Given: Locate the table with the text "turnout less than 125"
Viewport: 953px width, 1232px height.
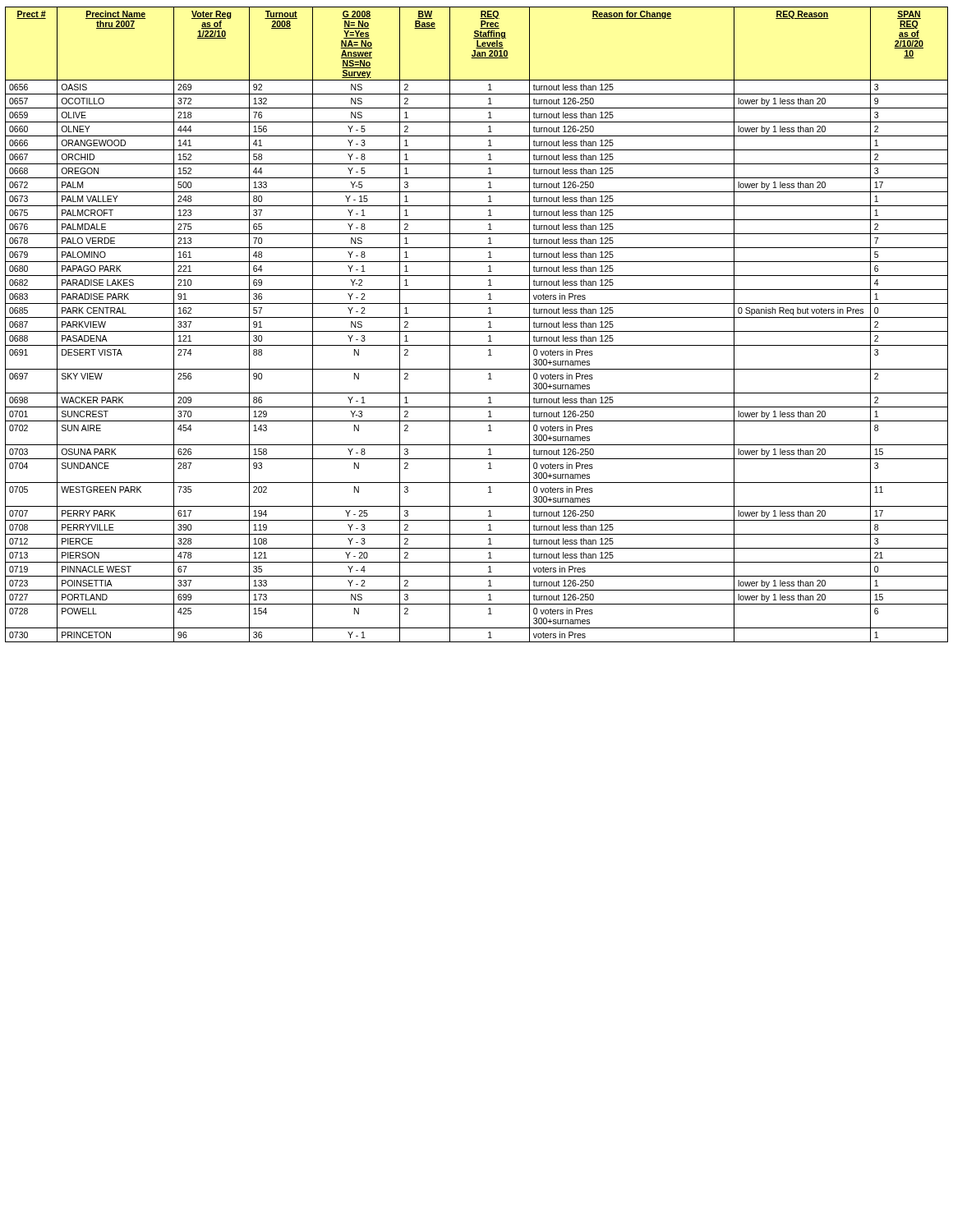Looking at the screenshot, I should pos(476,324).
